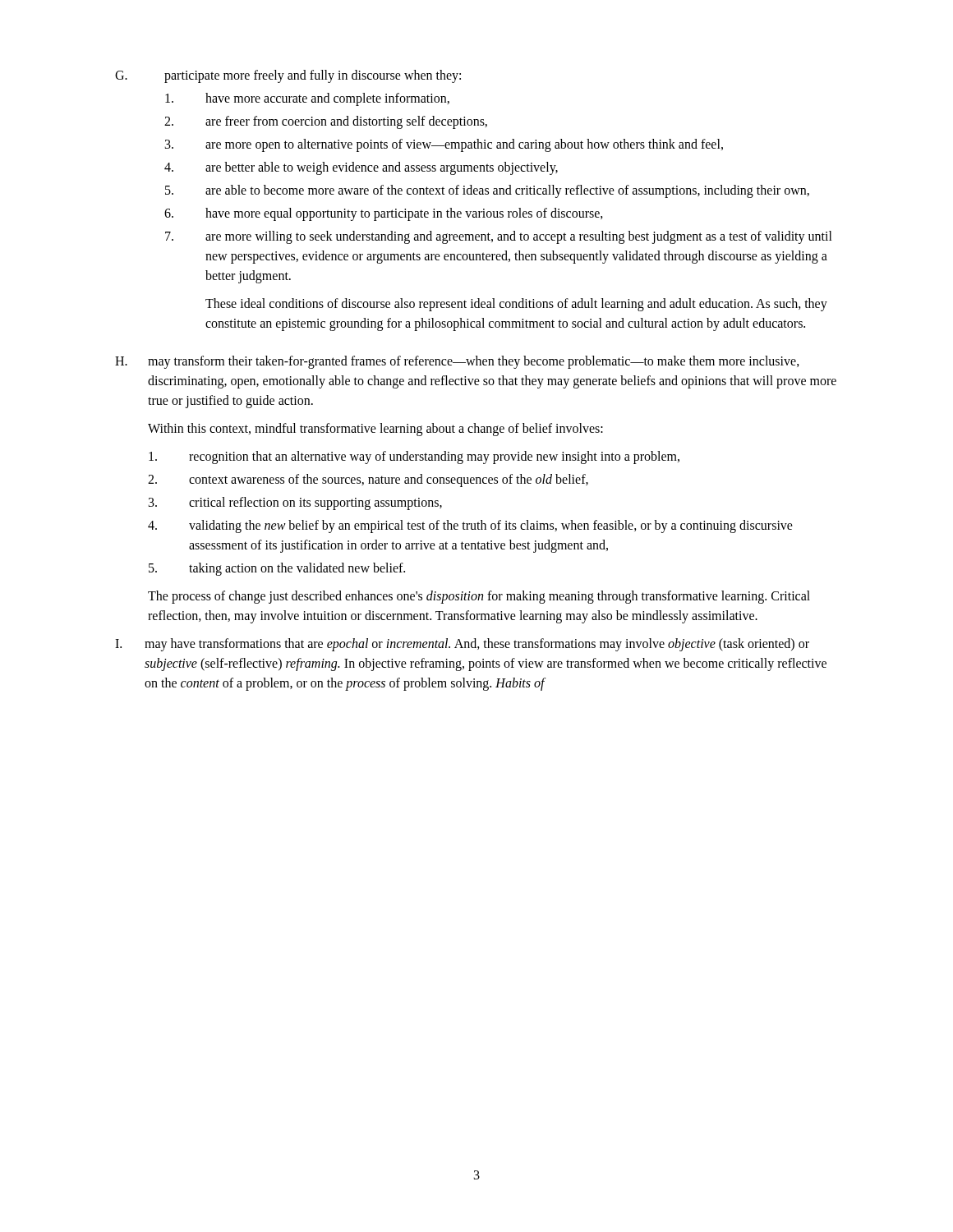The image size is (953, 1232).
Task: Locate the block of text that opens with "Within this context, mindful transformative learning about a"
Action: [376, 428]
